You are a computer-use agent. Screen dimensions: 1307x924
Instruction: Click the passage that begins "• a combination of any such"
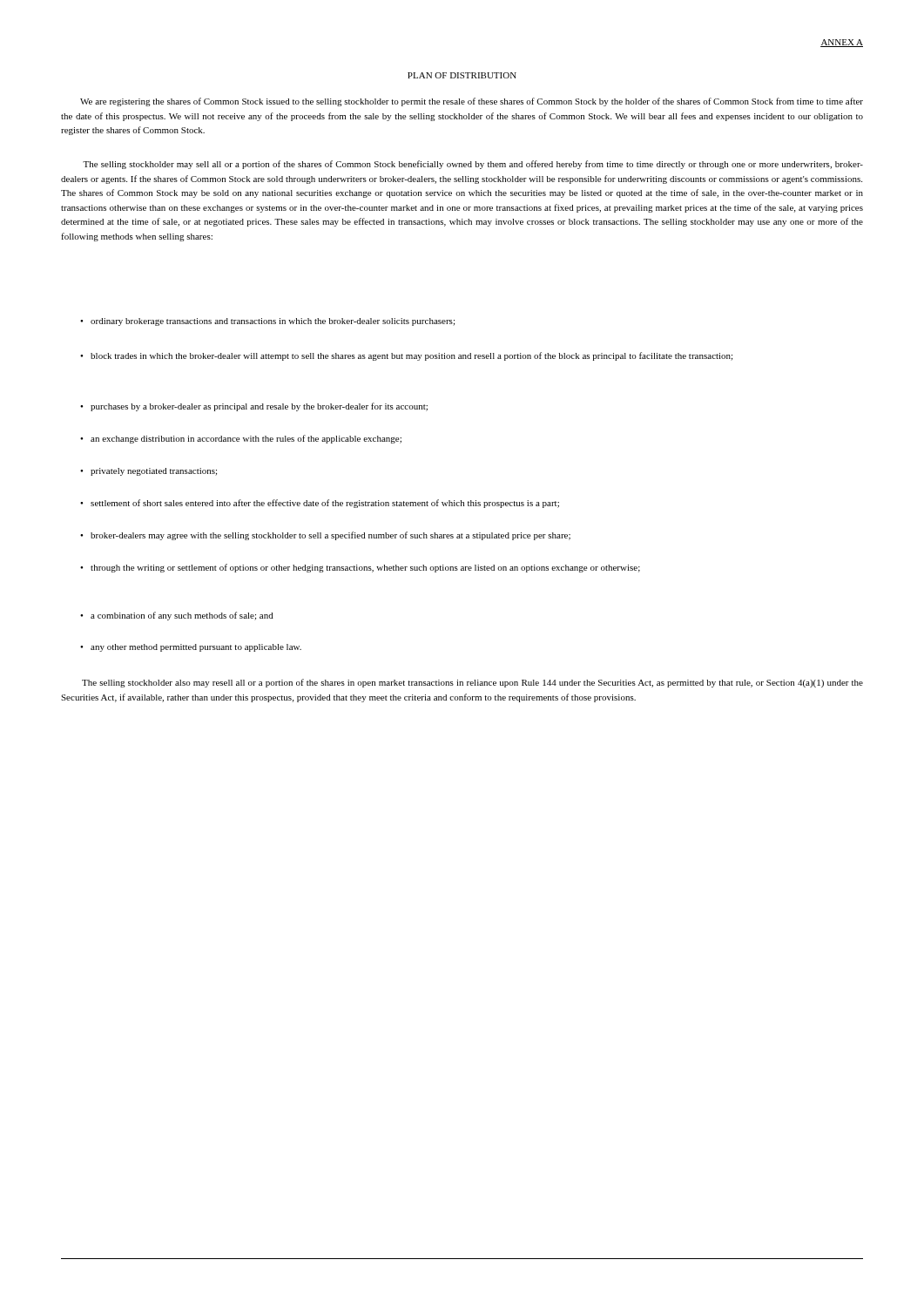click(x=177, y=615)
